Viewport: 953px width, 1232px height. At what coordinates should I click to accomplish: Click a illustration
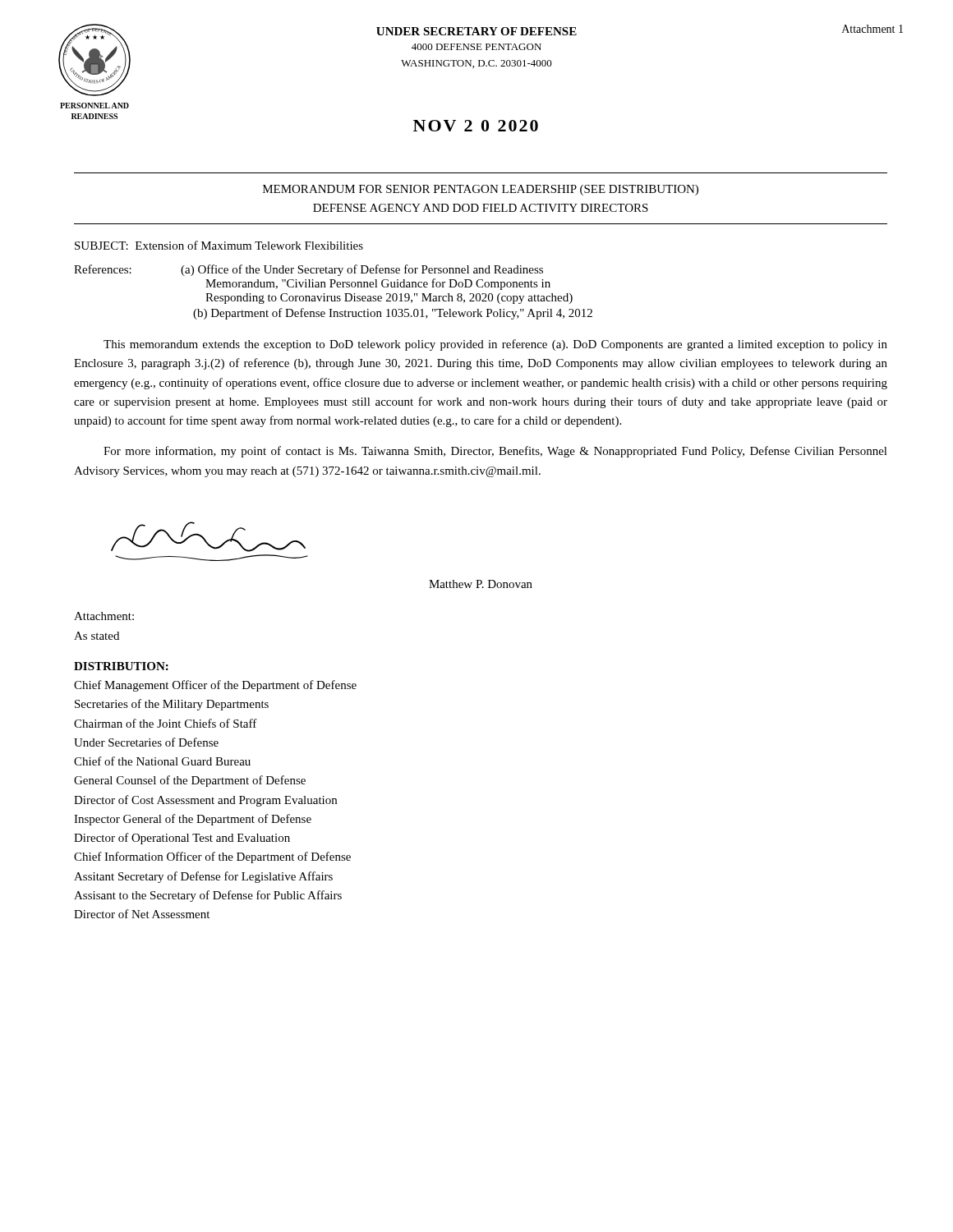pyautogui.click(x=495, y=539)
